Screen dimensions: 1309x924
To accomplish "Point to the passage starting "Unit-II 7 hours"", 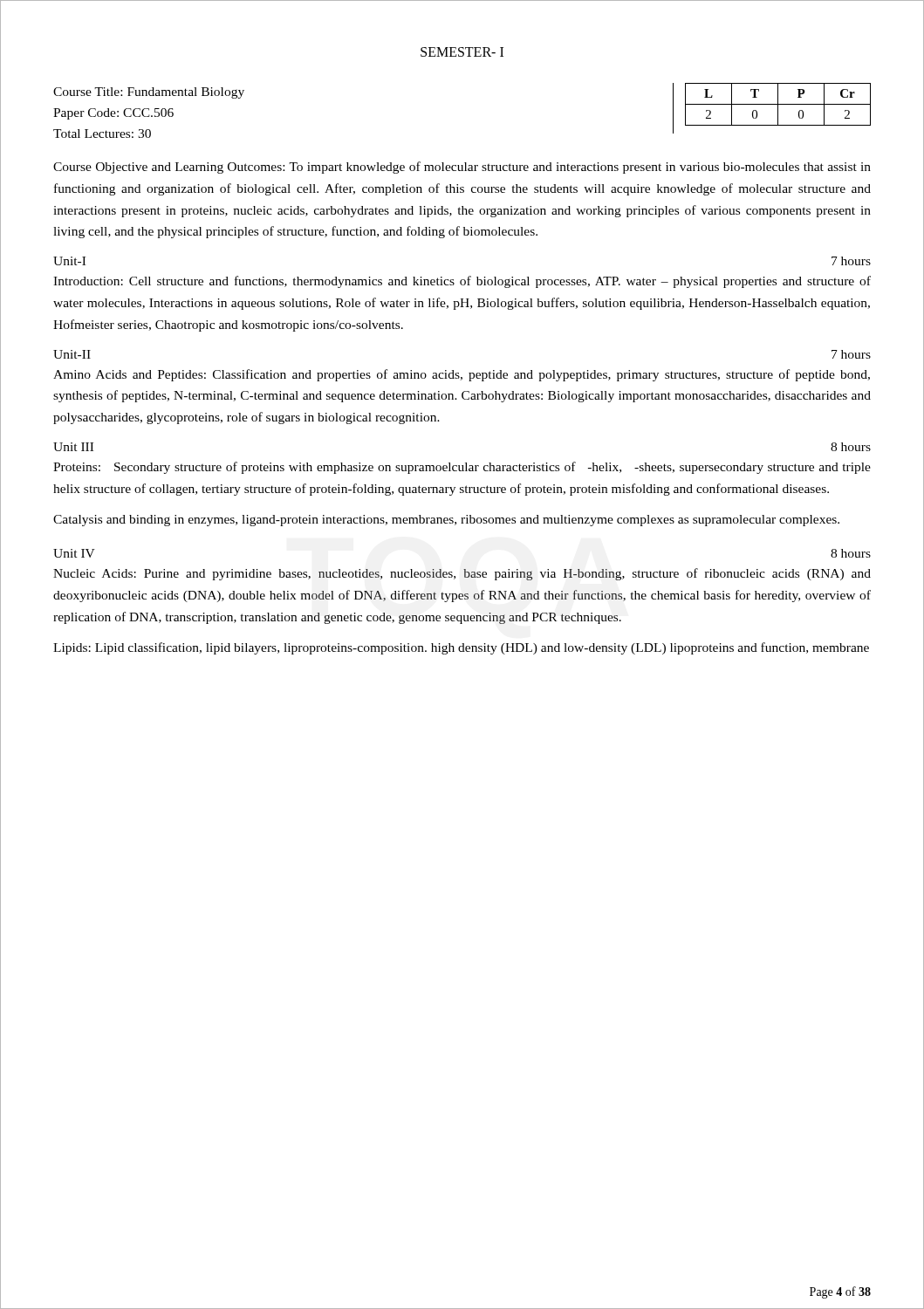I will coord(68,354).
